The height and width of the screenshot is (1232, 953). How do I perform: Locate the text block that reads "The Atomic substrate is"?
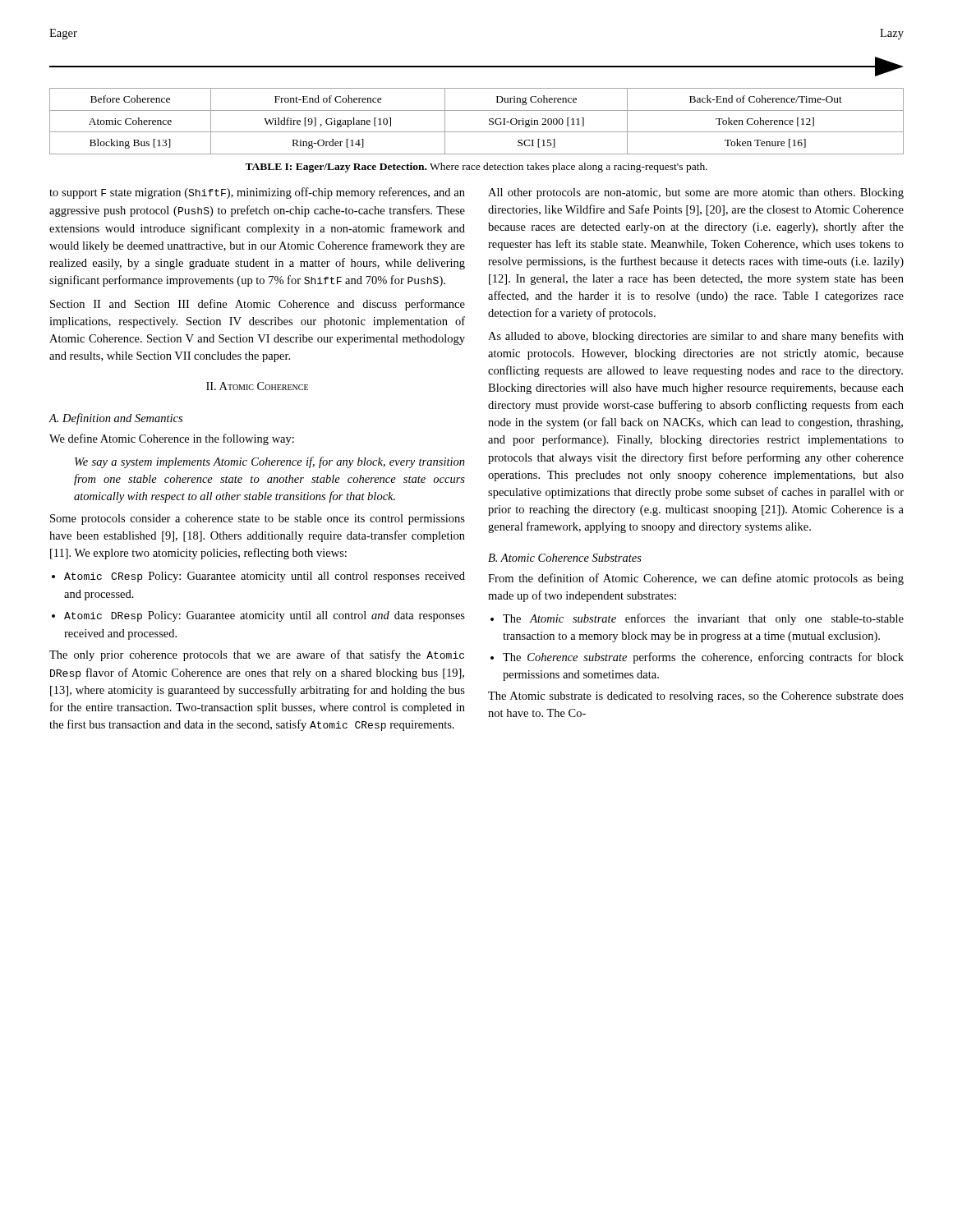696,704
